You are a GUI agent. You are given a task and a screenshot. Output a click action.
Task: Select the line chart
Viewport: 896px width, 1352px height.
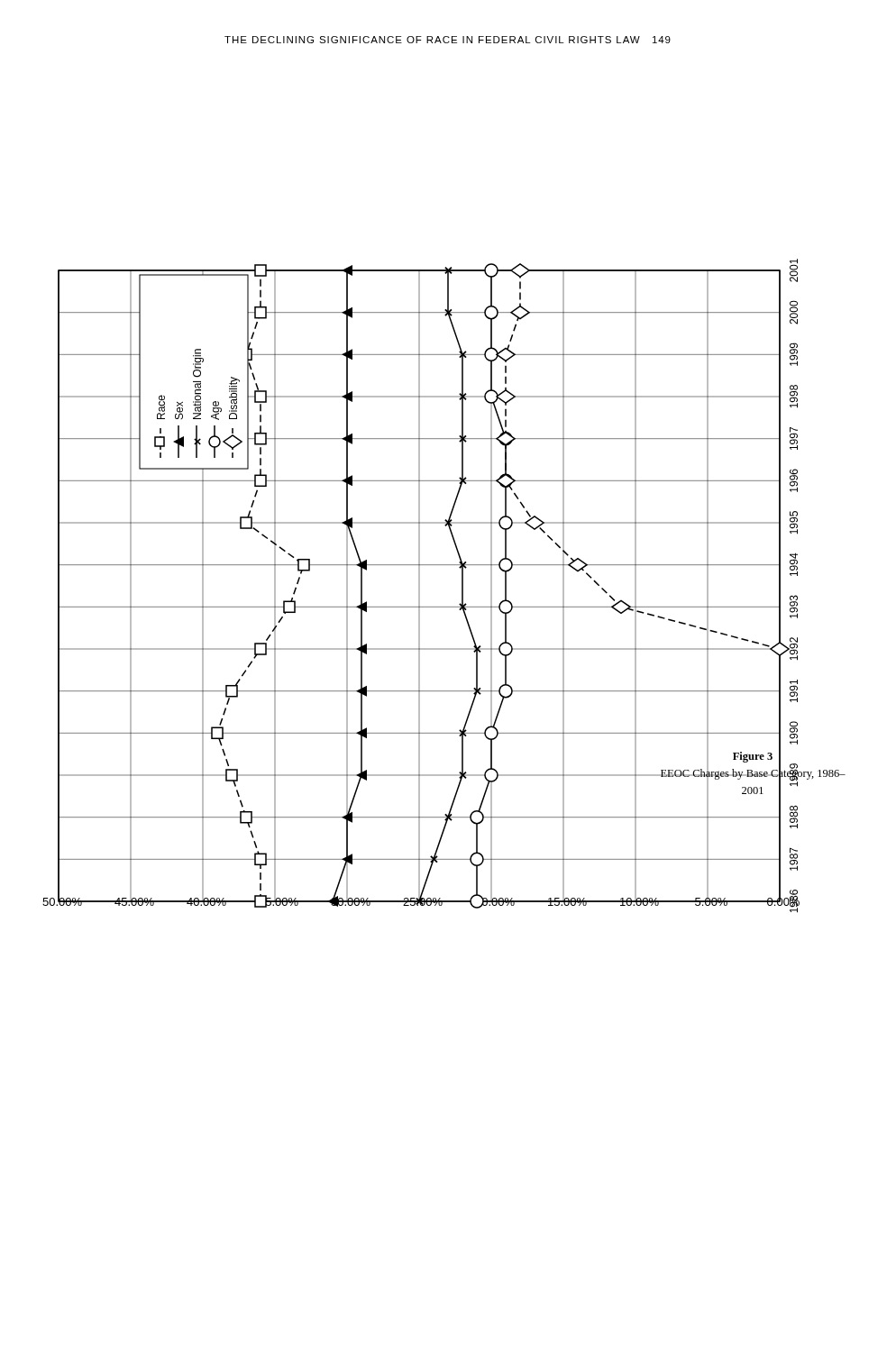pos(419,559)
